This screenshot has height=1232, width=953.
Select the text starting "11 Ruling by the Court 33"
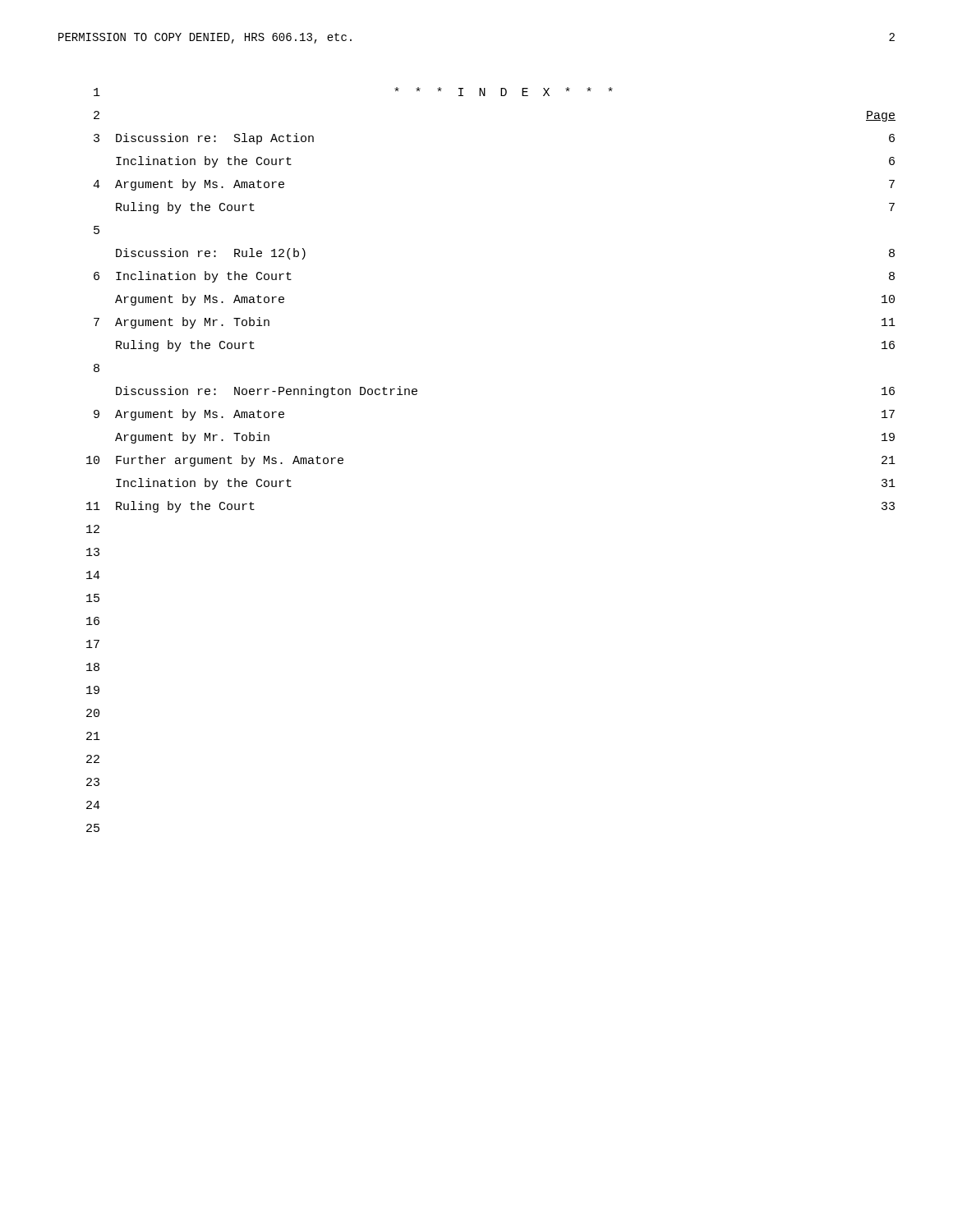[x=177, y=506]
